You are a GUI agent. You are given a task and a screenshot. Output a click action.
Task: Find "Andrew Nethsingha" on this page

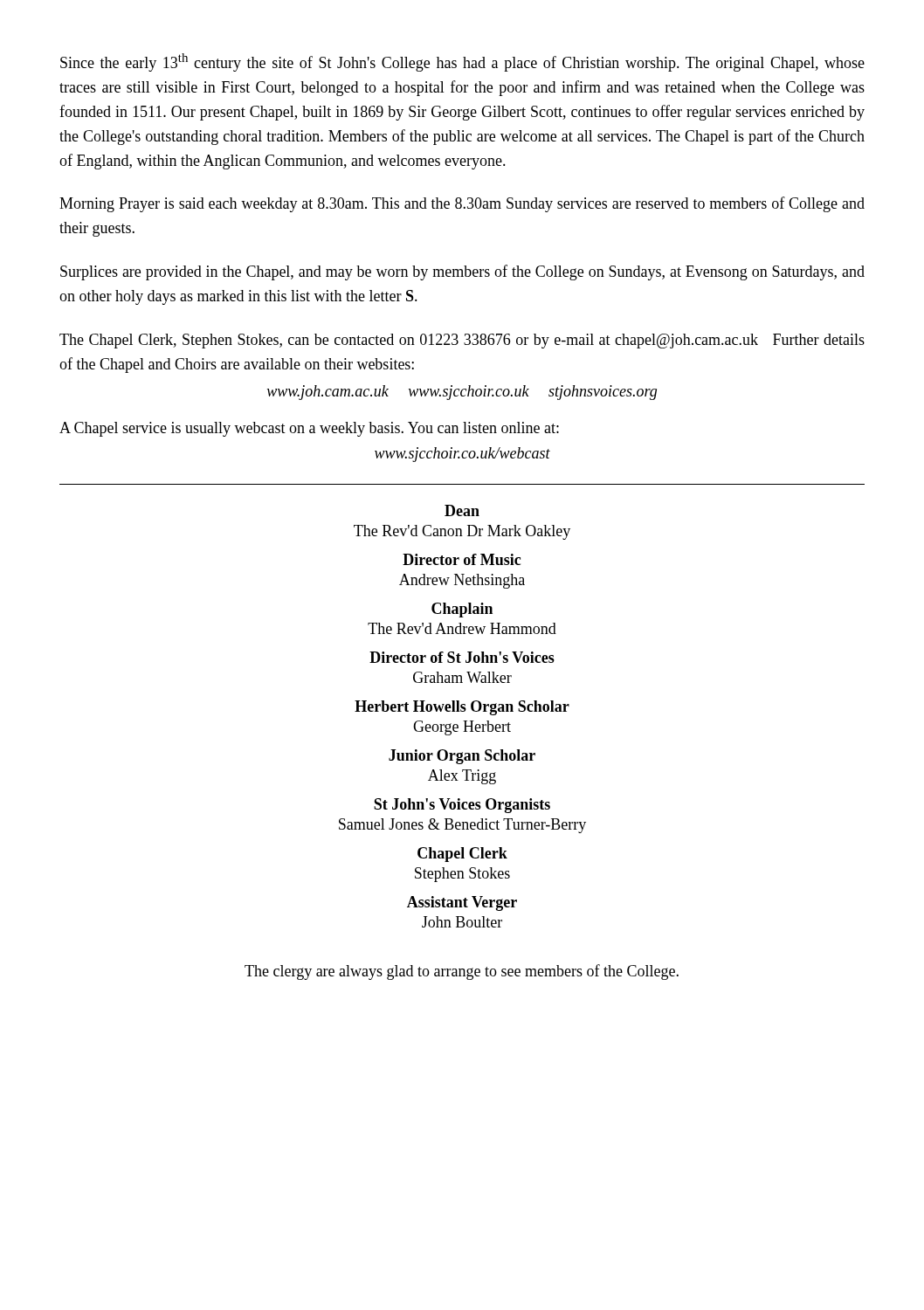[462, 580]
